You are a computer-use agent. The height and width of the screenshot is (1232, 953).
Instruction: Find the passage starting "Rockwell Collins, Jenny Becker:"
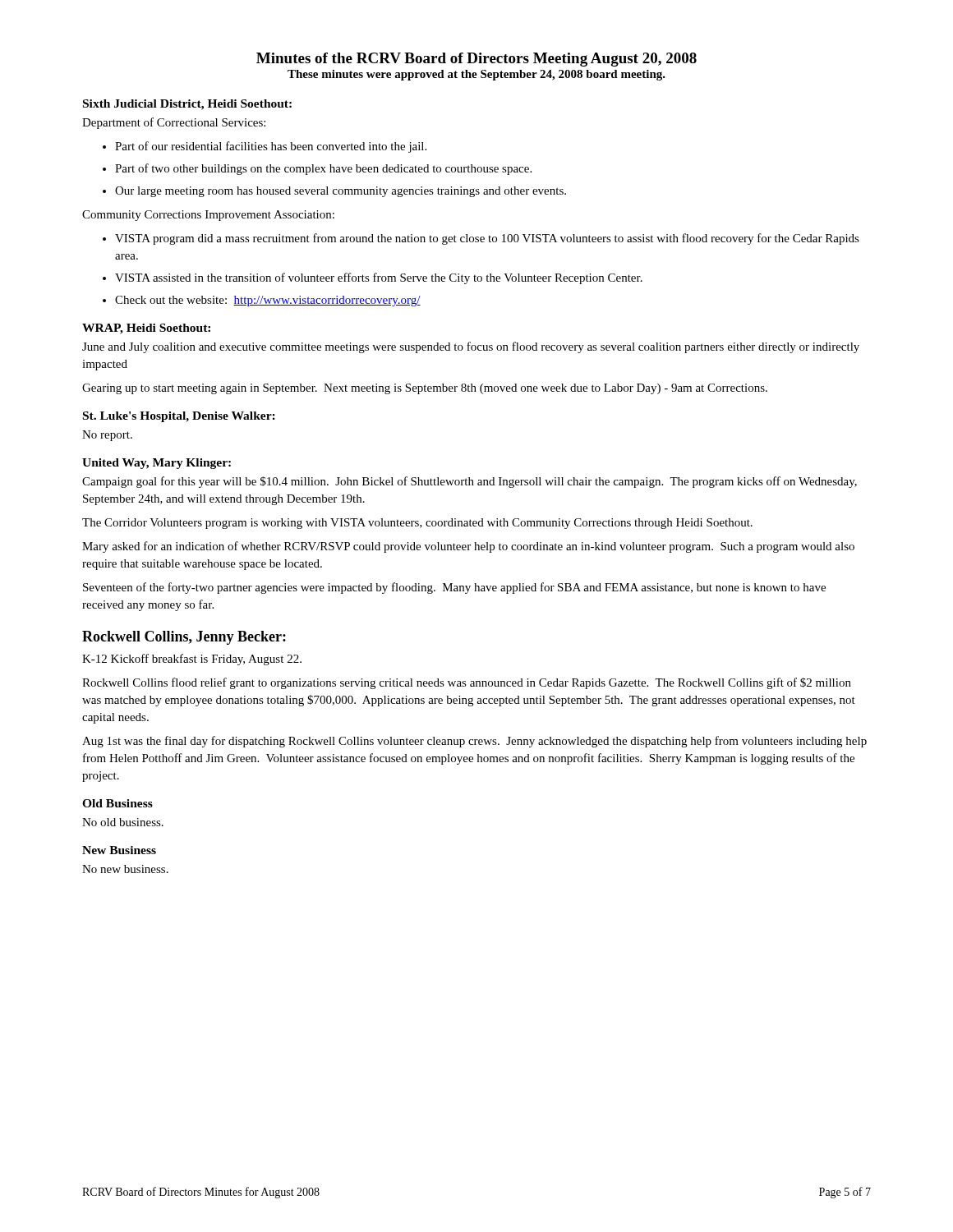(184, 637)
